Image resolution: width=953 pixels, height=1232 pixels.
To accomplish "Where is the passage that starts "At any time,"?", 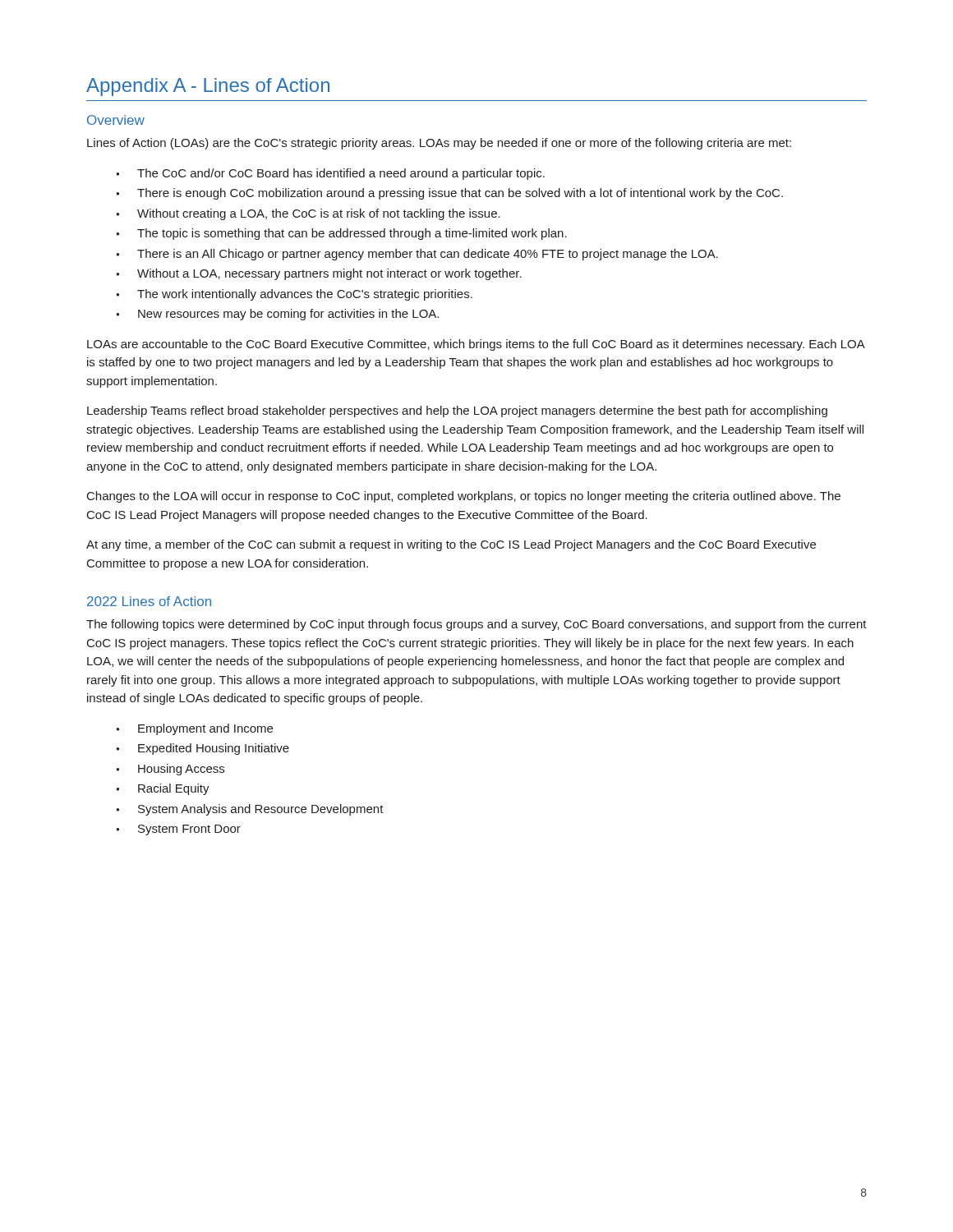I will coord(451,553).
